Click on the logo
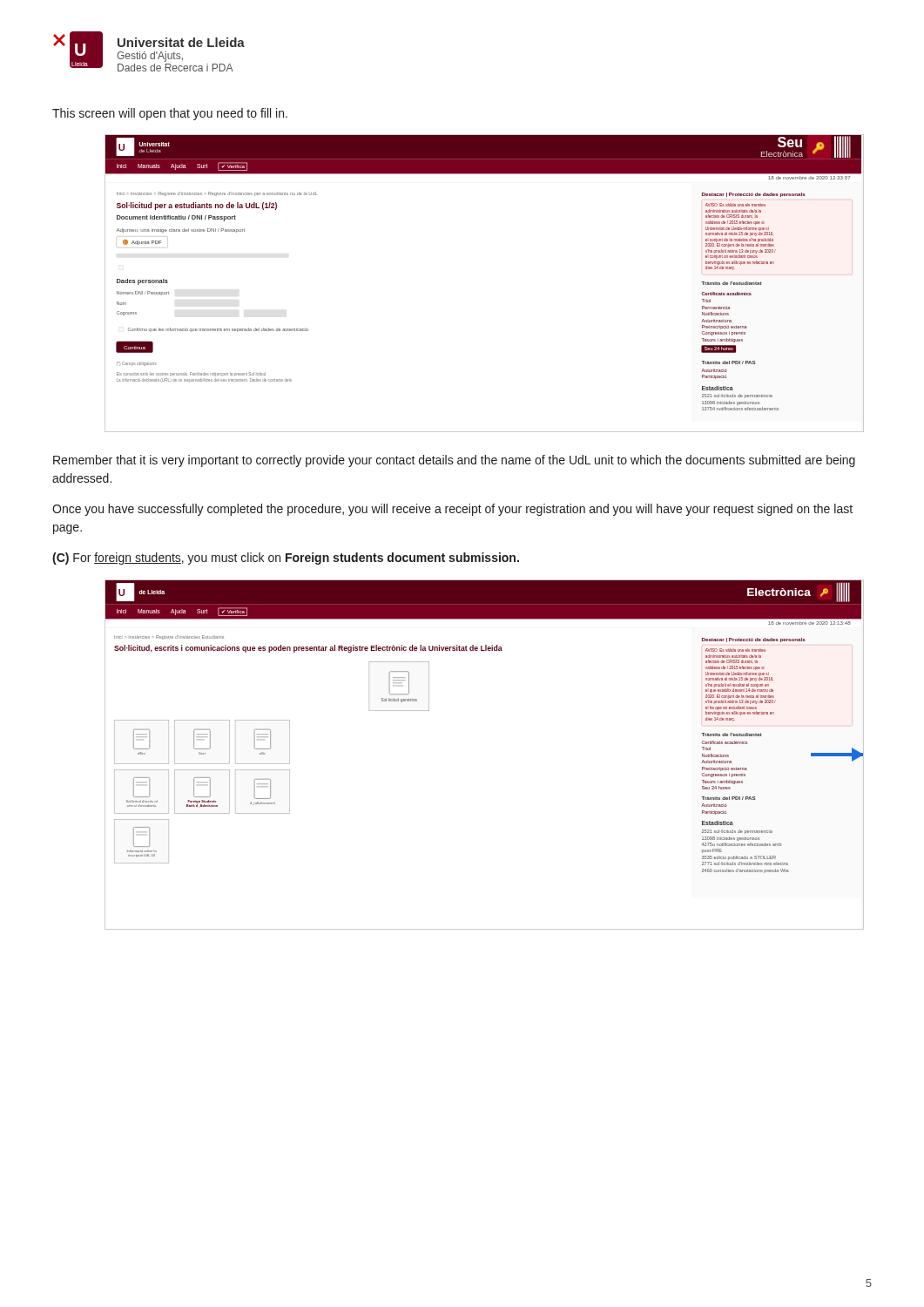The width and height of the screenshot is (924, 1307). tap(462, 54)
